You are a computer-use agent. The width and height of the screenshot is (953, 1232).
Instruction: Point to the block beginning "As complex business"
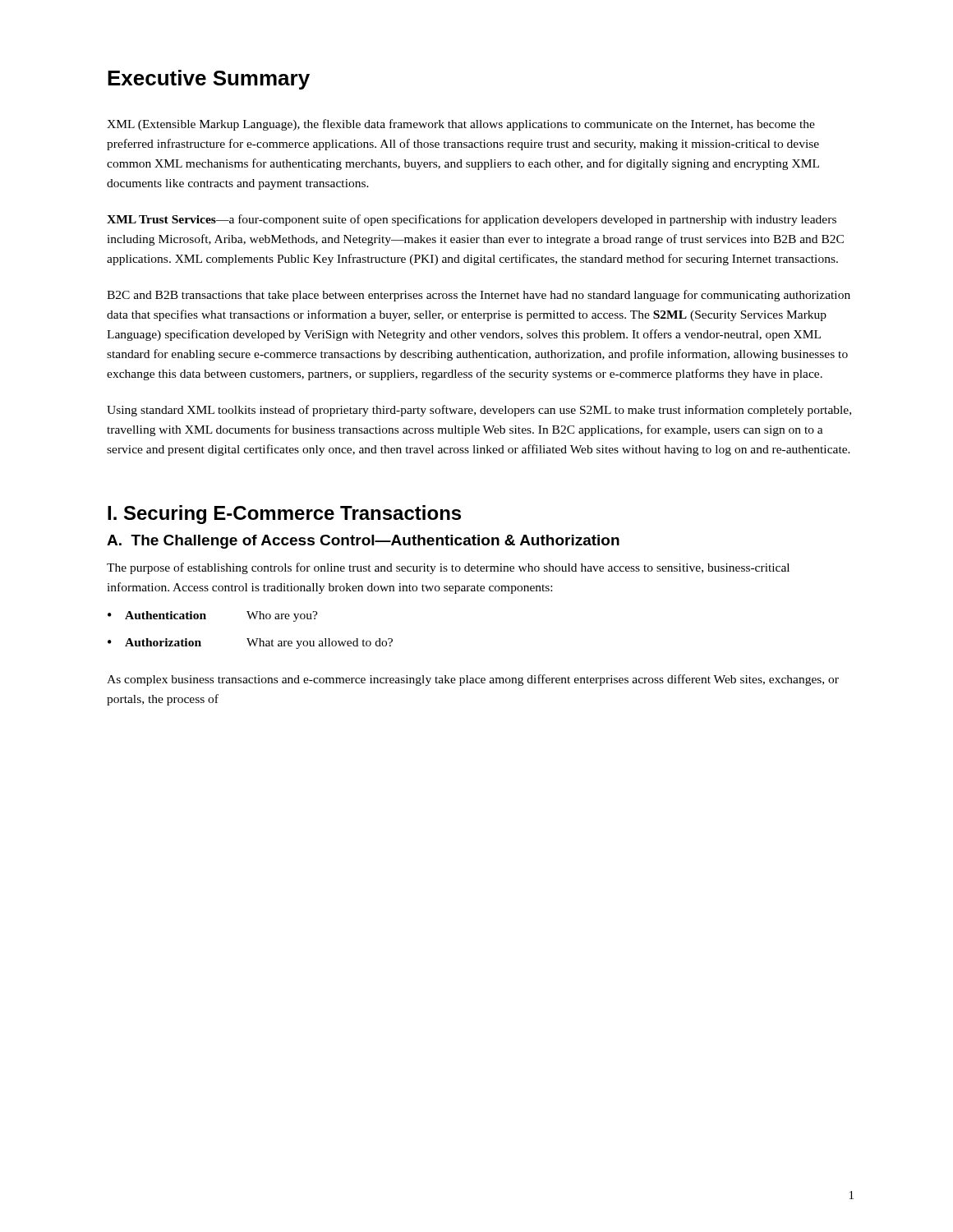[473, 689]
